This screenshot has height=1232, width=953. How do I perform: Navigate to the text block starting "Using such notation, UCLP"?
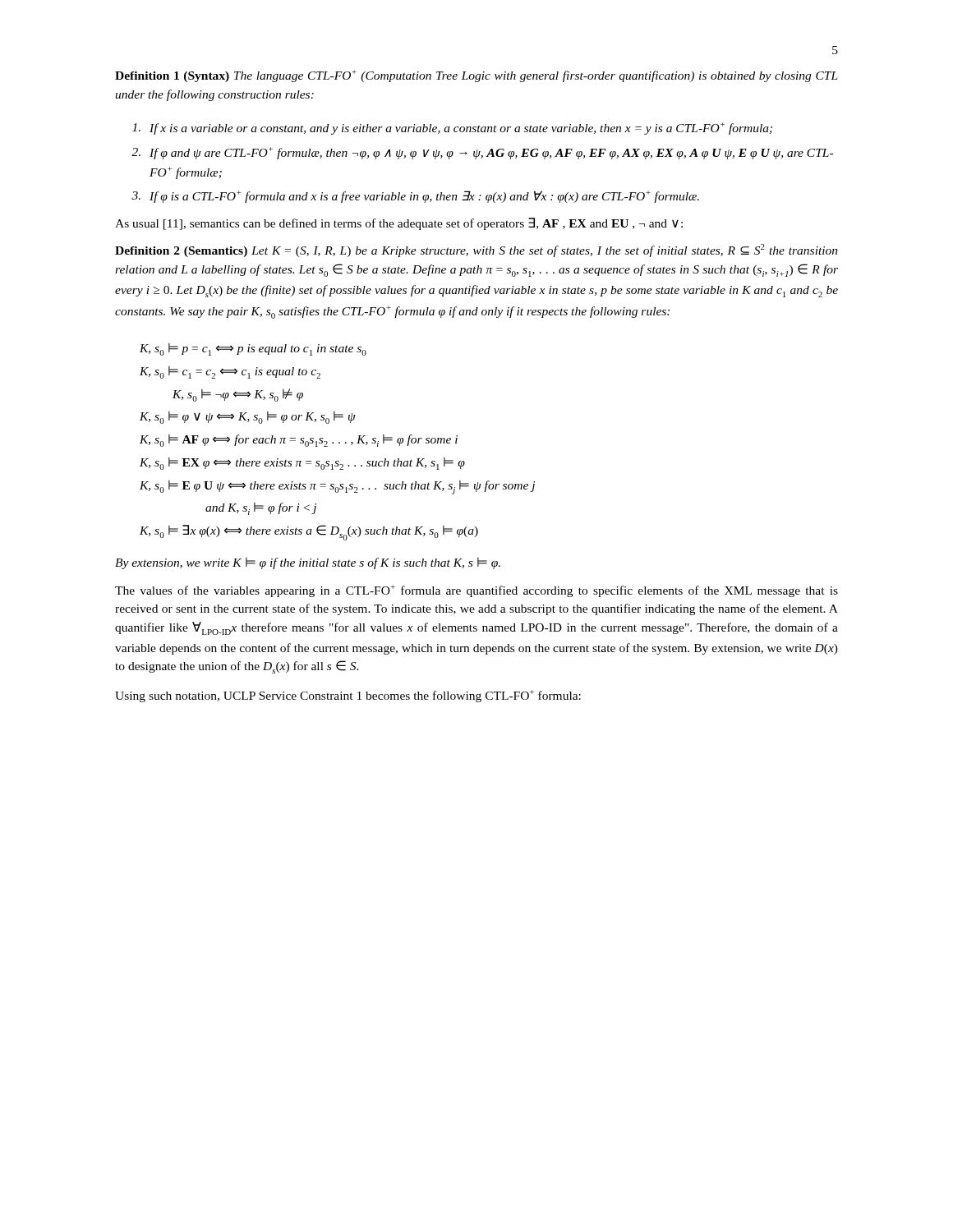click(476, 696)
